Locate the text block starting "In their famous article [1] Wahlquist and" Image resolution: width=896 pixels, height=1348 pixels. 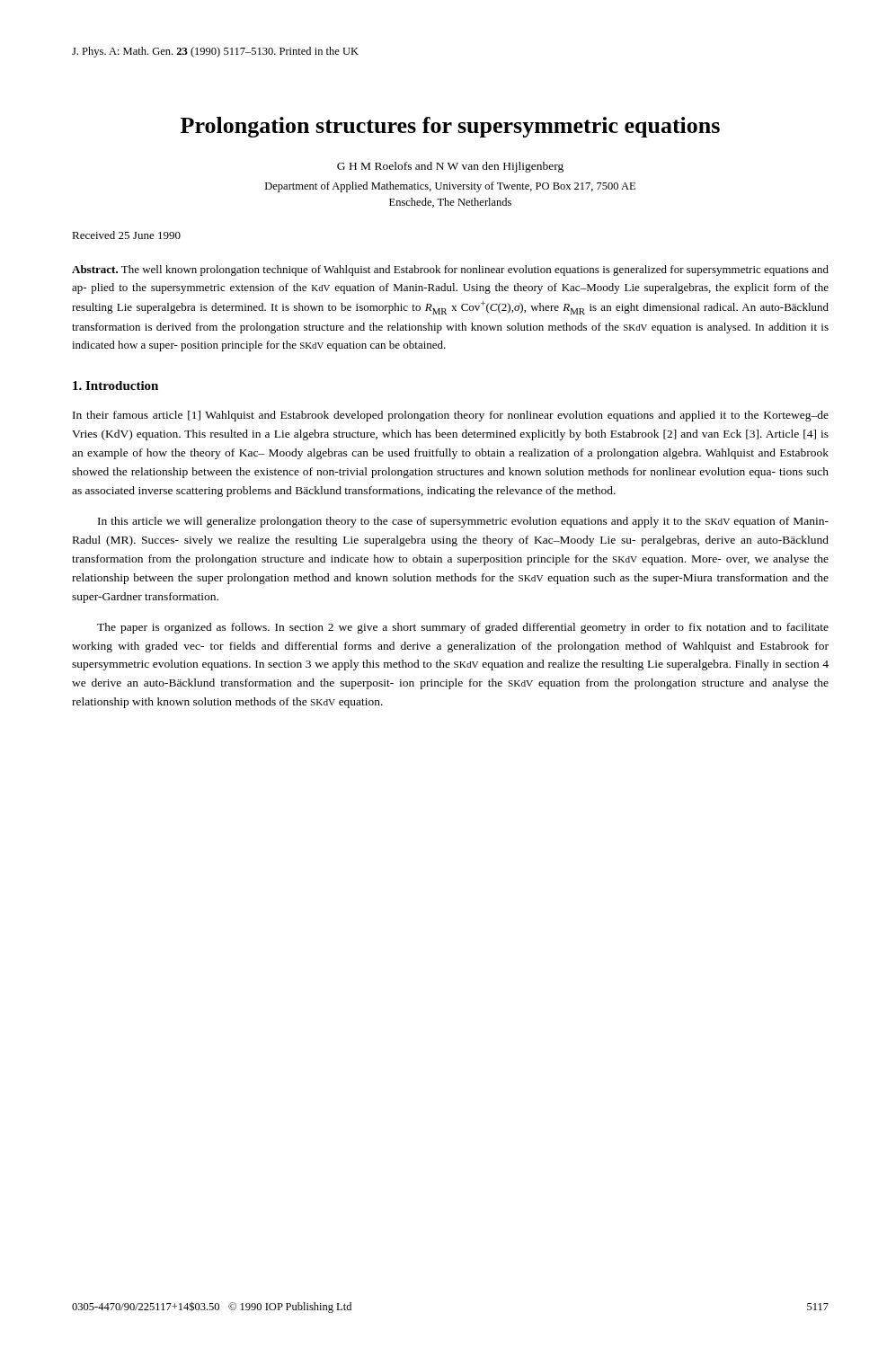pyautogui.click(x=450, y=453)
